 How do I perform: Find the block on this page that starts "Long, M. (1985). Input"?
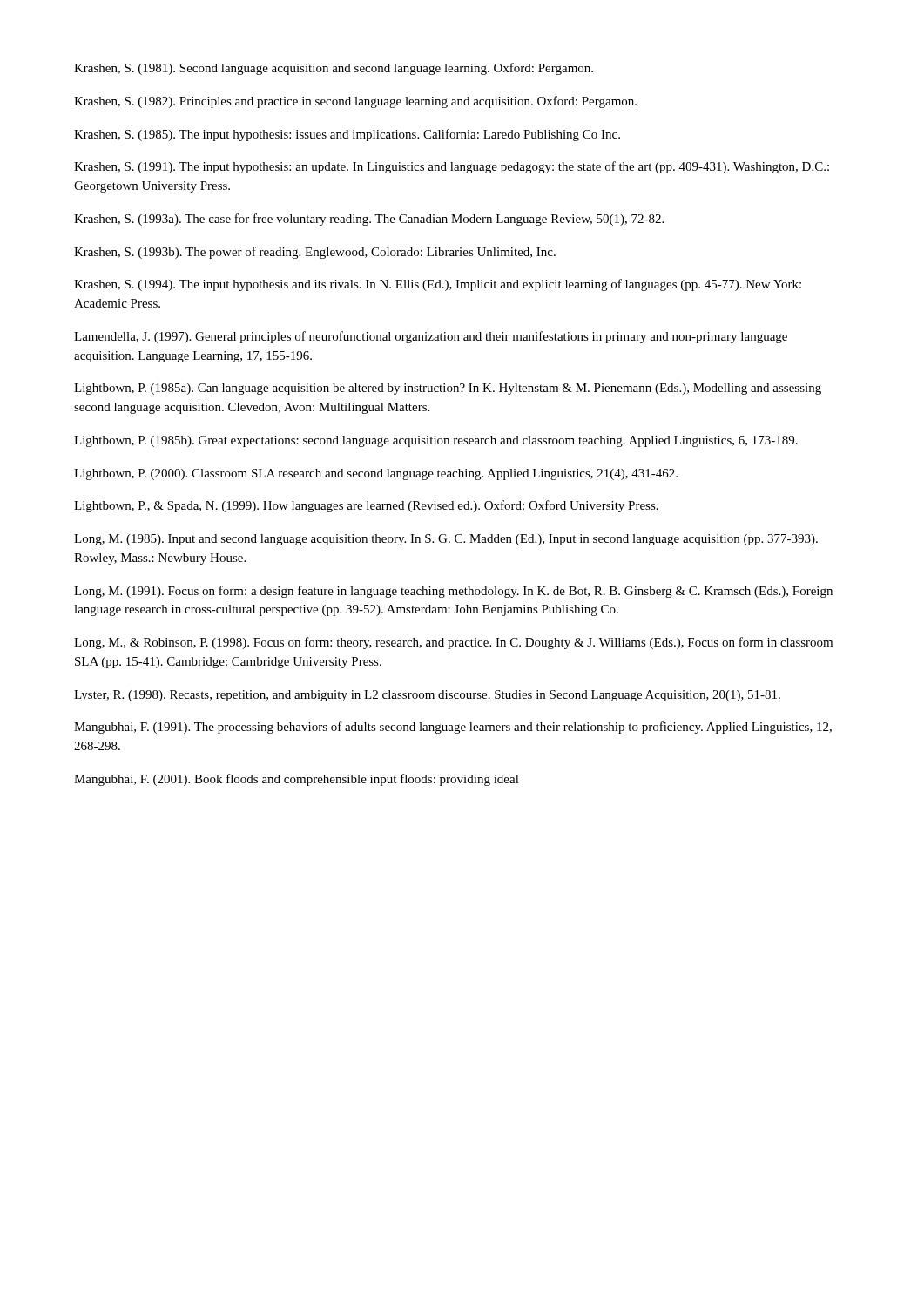click(446, 548)
